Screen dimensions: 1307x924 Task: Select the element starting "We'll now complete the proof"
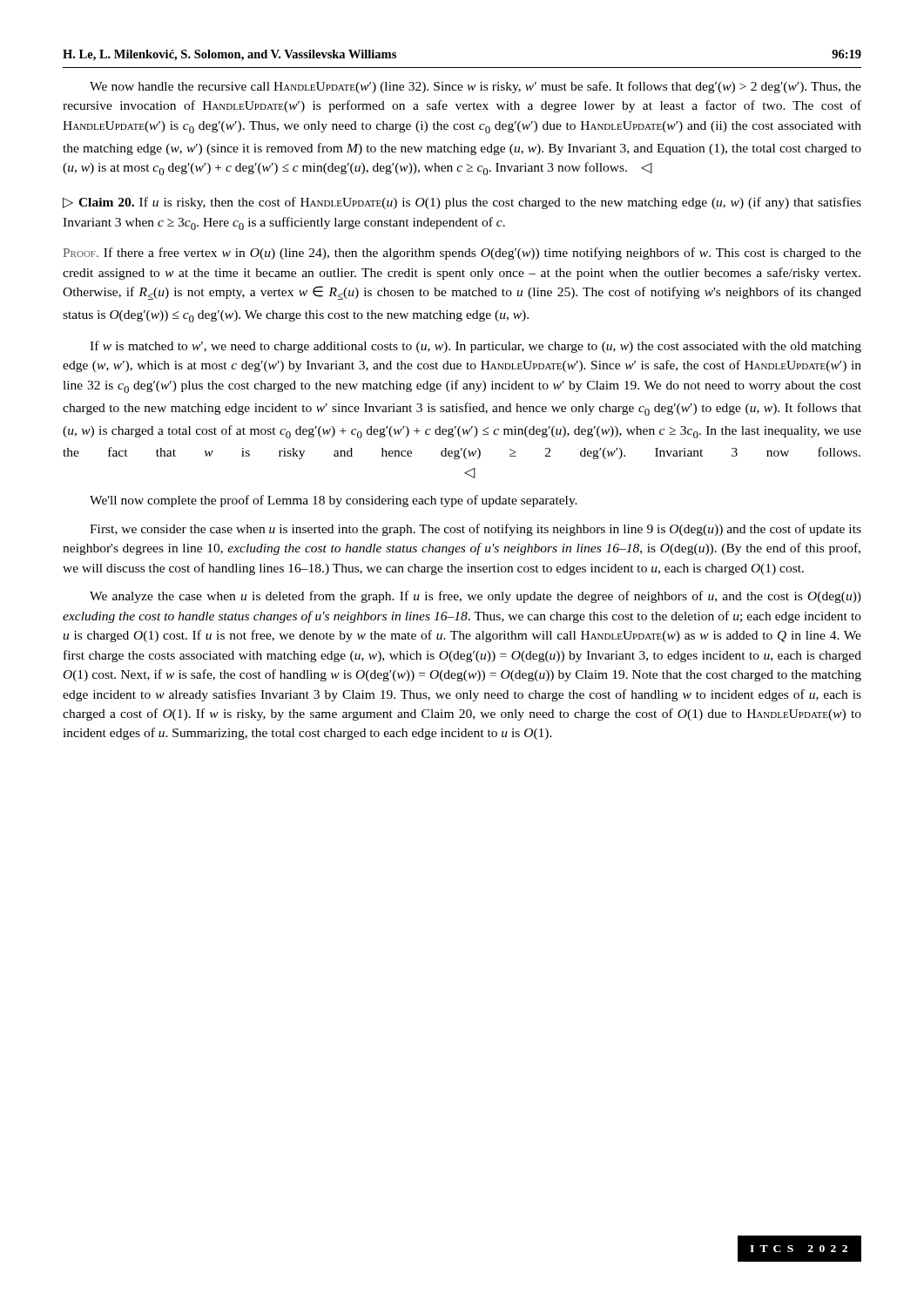334,500
